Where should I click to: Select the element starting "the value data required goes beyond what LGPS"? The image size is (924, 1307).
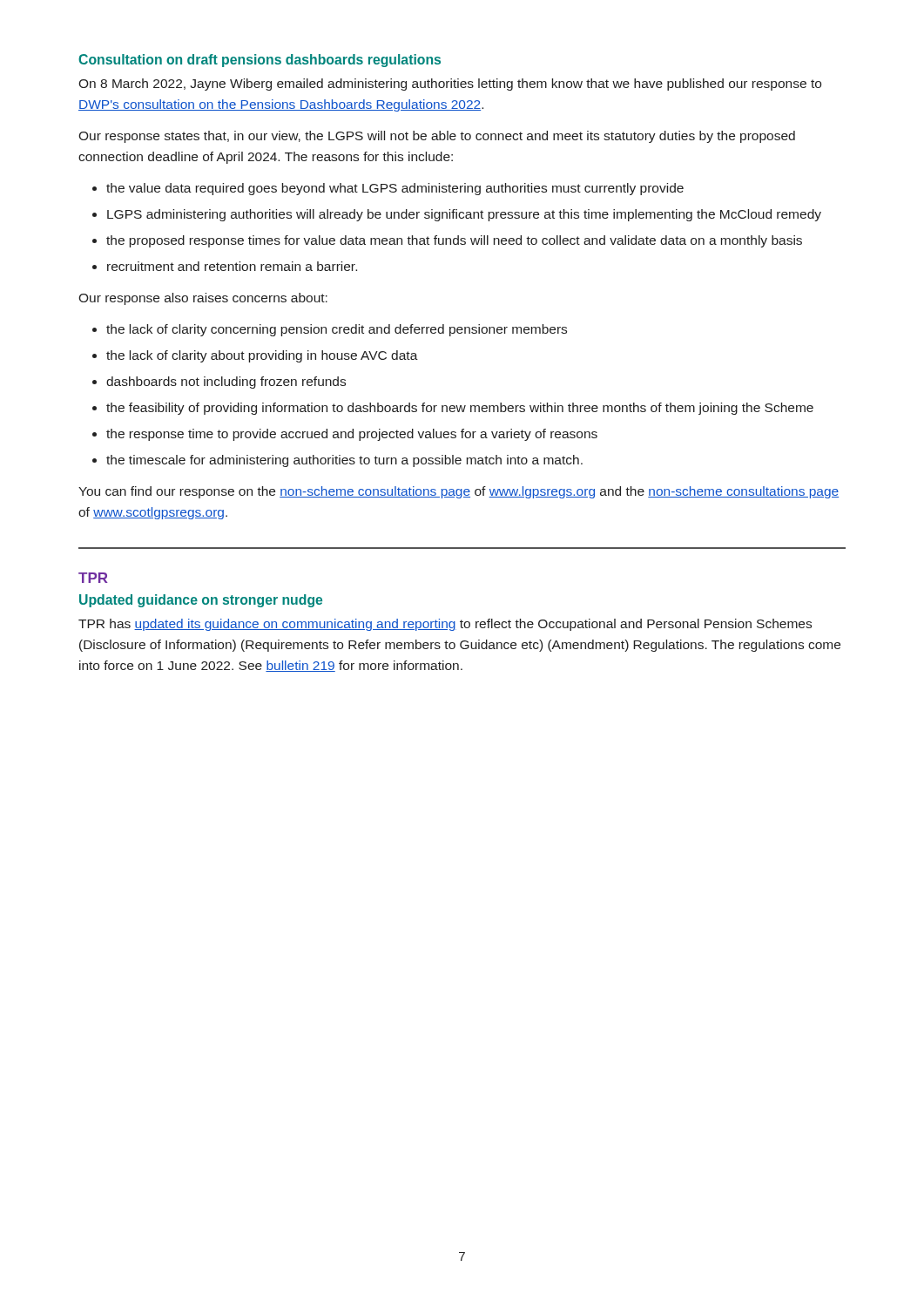click(395, 188)
